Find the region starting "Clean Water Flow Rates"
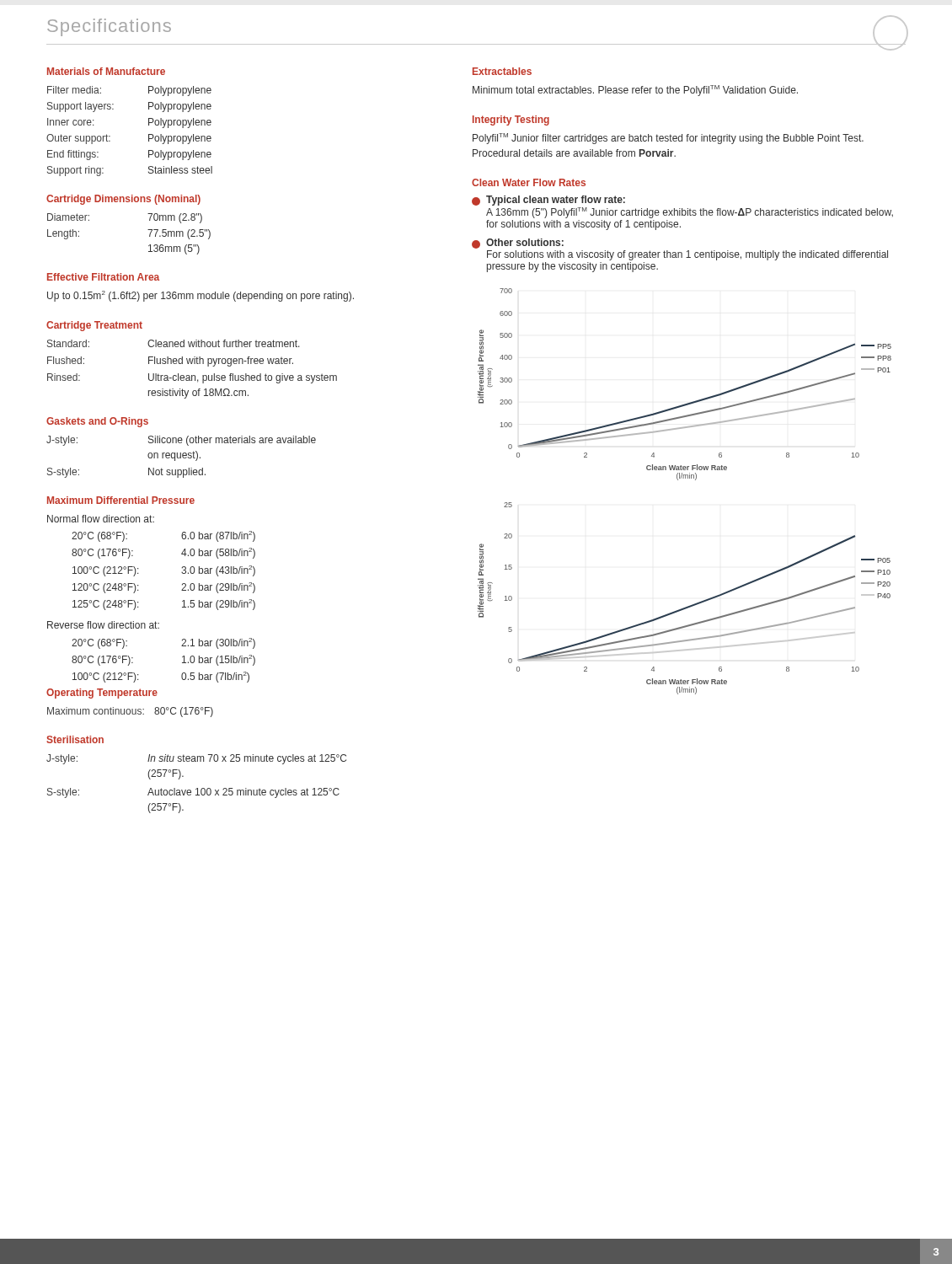Screen dimensions: 1264x952 (x=529, y=182)
